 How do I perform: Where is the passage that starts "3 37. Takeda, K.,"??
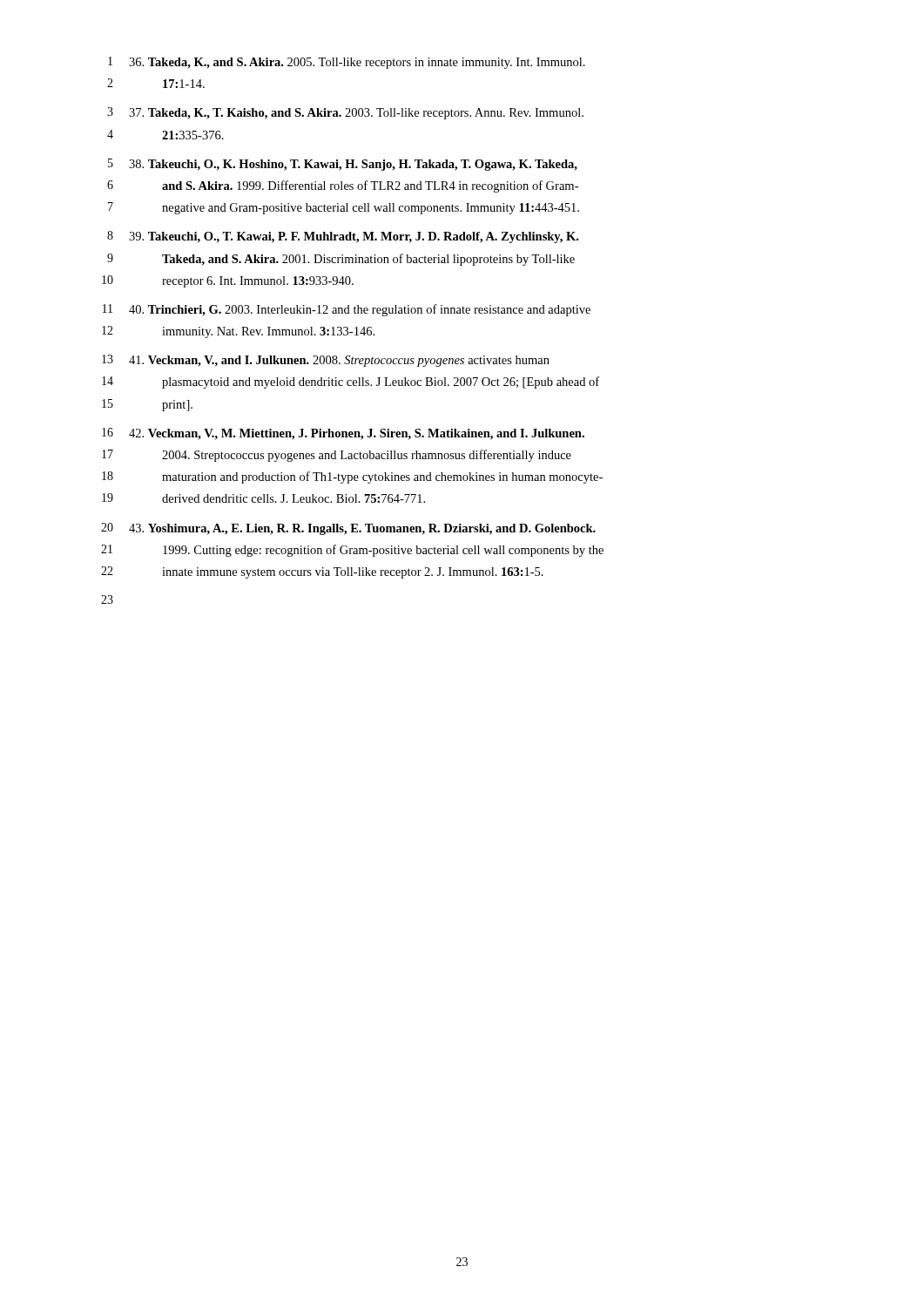[x=470, y=113]
